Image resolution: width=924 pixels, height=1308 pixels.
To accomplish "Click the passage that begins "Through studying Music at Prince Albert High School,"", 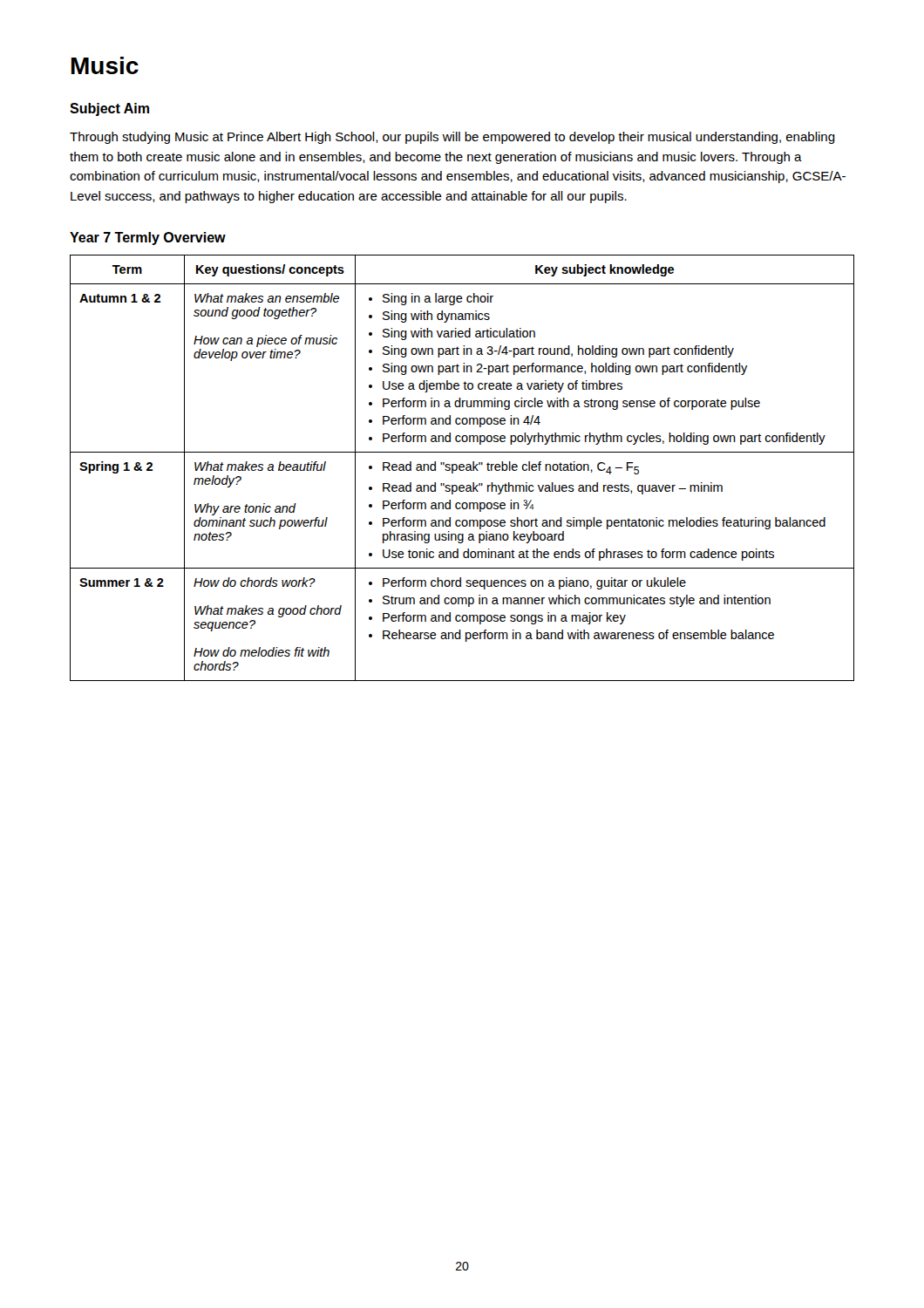I will click(x=458, y=166).
